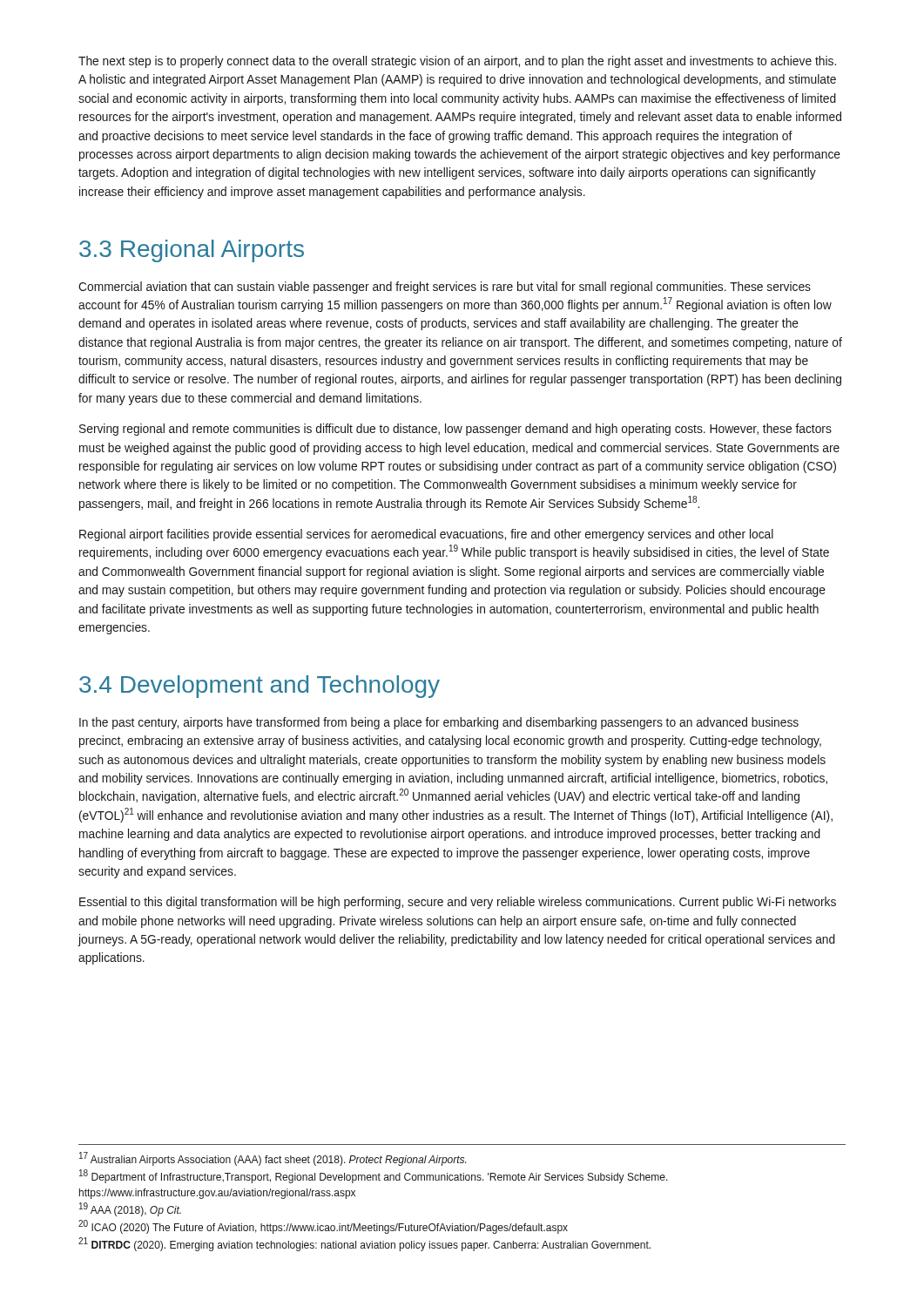Navigate to the passage starting "17 Australian Airports Association (AAA)"

point(273,1159)
